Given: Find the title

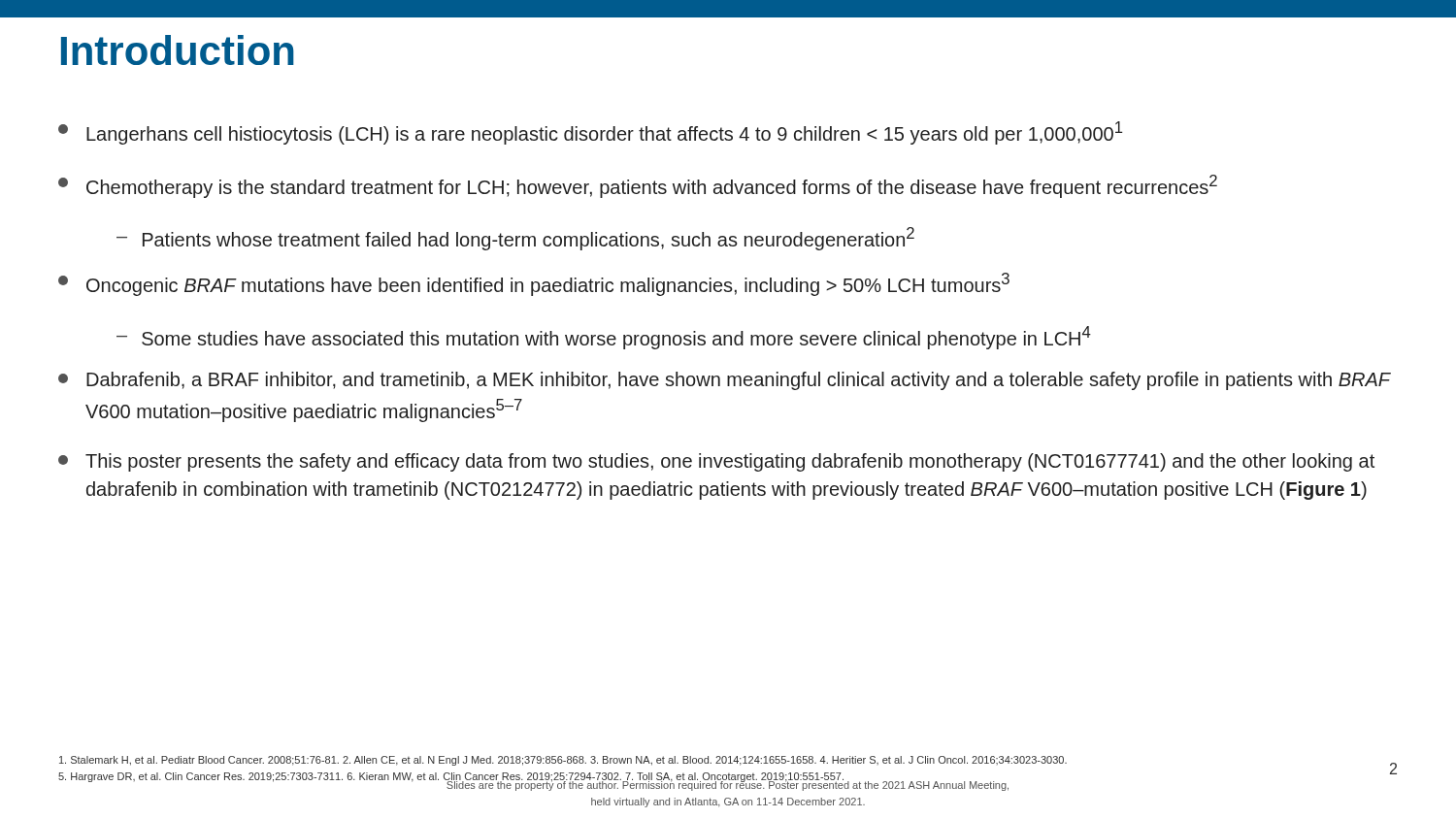Looking at the screenshot, I should pyautogui.click(x=728, y=52).
